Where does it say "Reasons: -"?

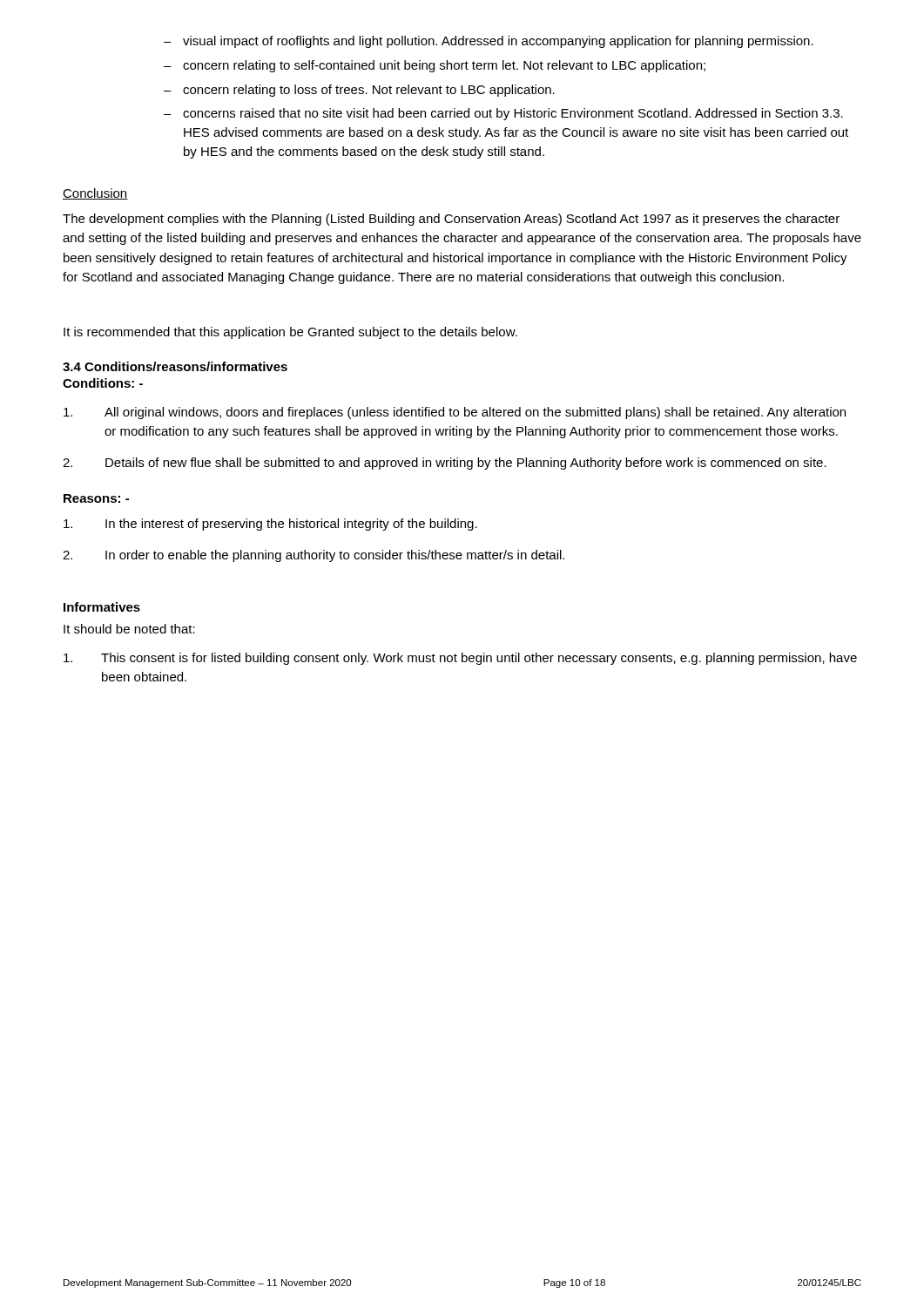96,498
